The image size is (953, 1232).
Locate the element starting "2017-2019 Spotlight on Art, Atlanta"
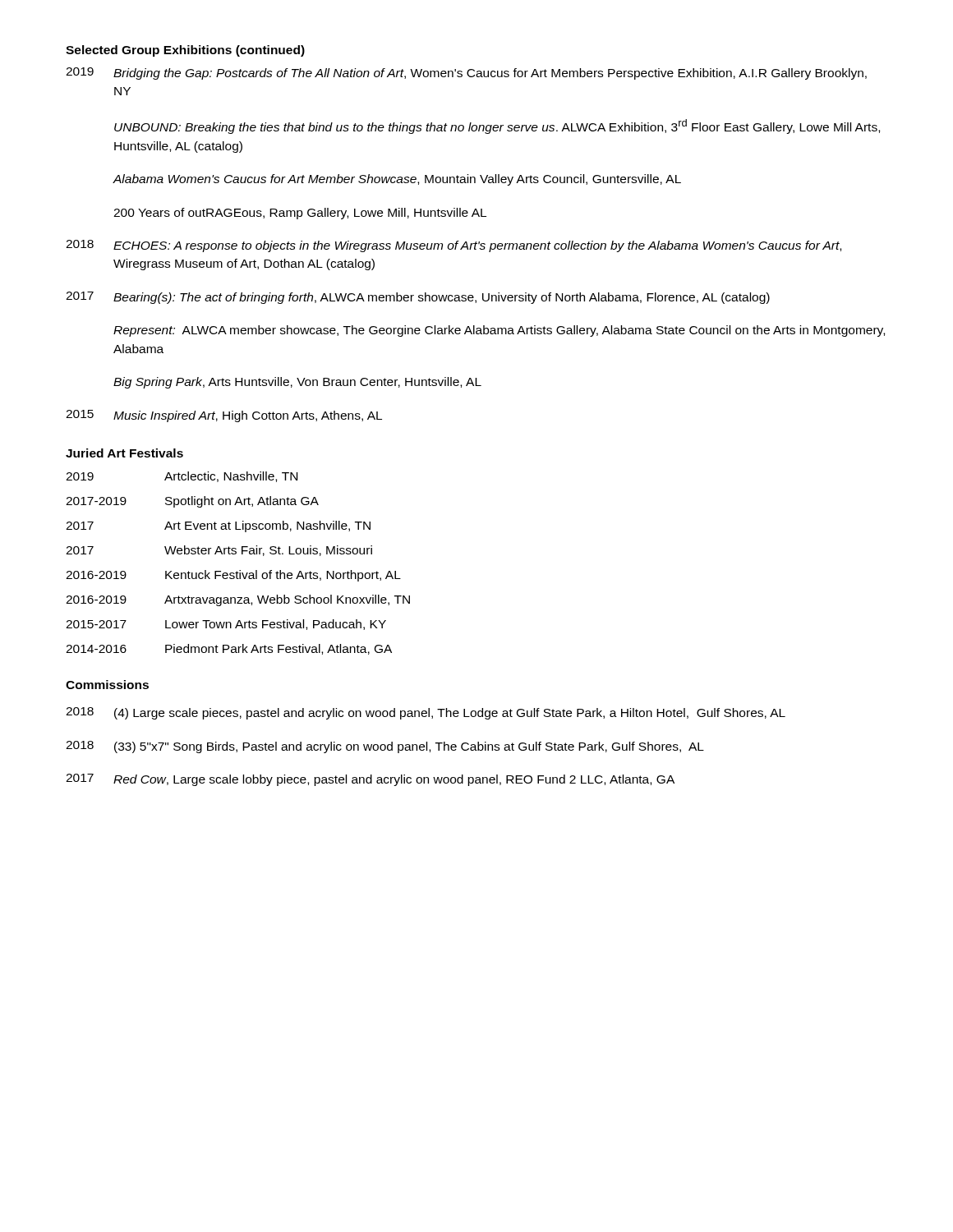coord(192,502)
